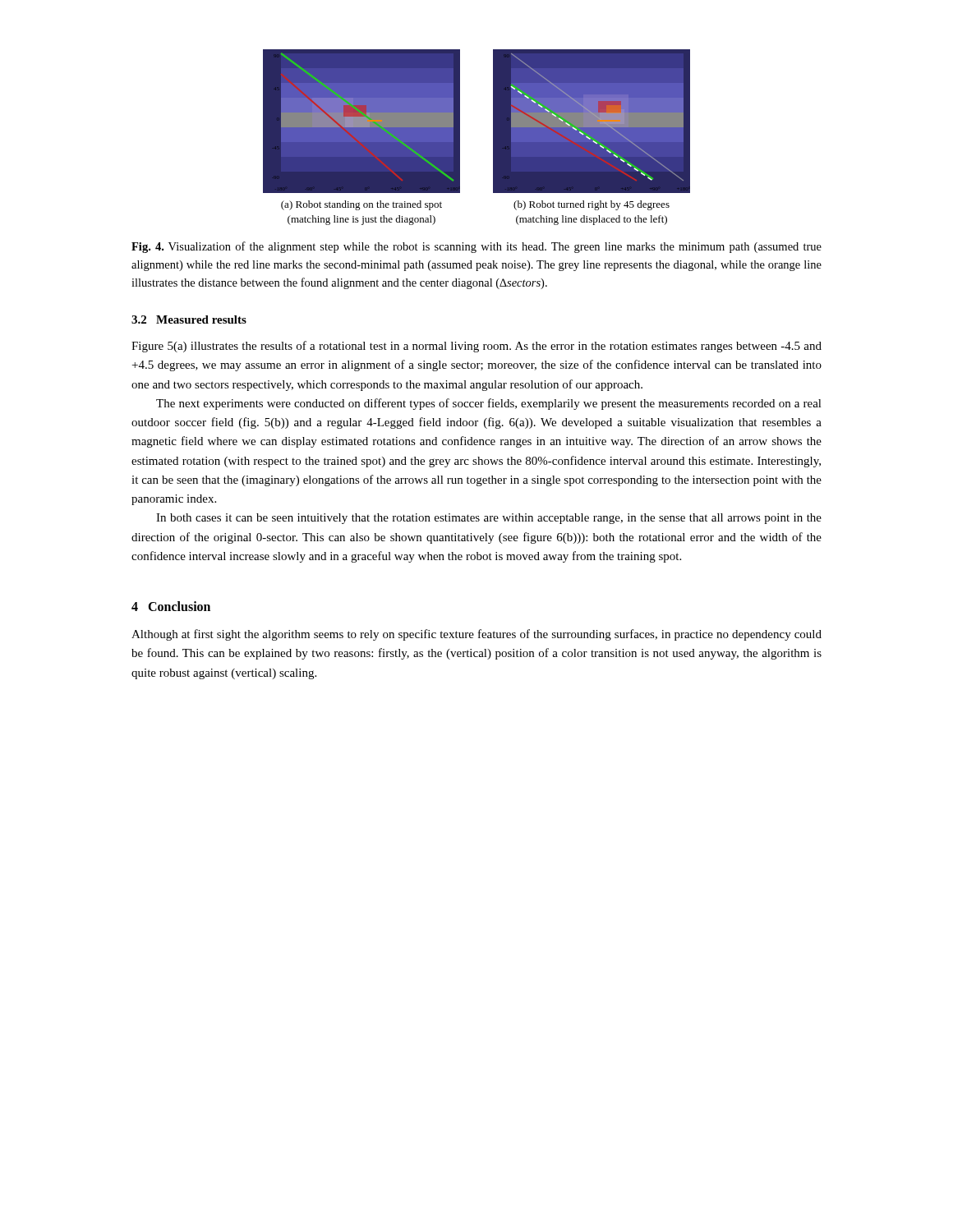Find the illustration
This screenshot has width=953, height=1232.
tap(476, 138)
